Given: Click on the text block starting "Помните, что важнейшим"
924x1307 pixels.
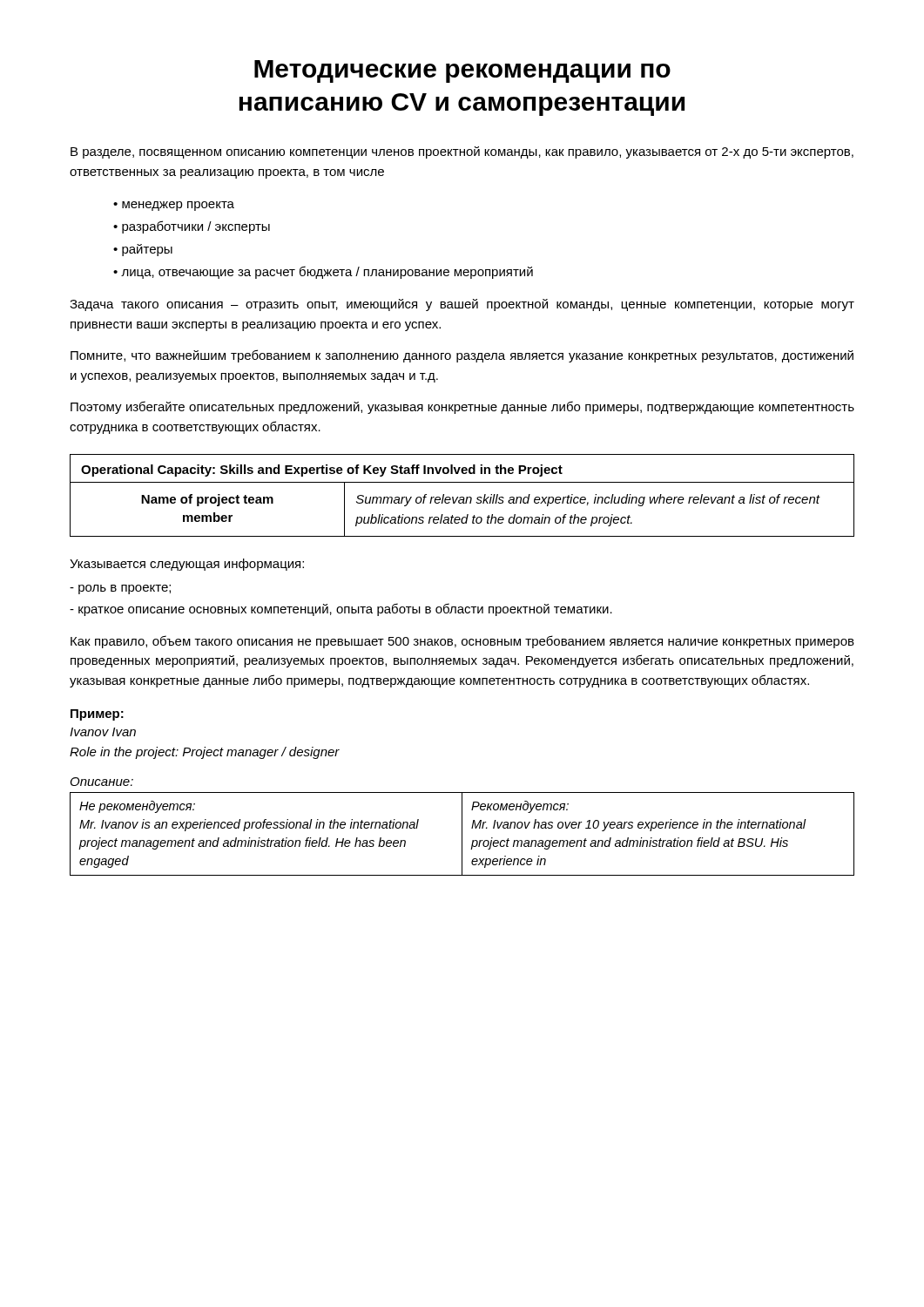Looking at the screenshot, I should pyautogui.click(x=462, y=365).
